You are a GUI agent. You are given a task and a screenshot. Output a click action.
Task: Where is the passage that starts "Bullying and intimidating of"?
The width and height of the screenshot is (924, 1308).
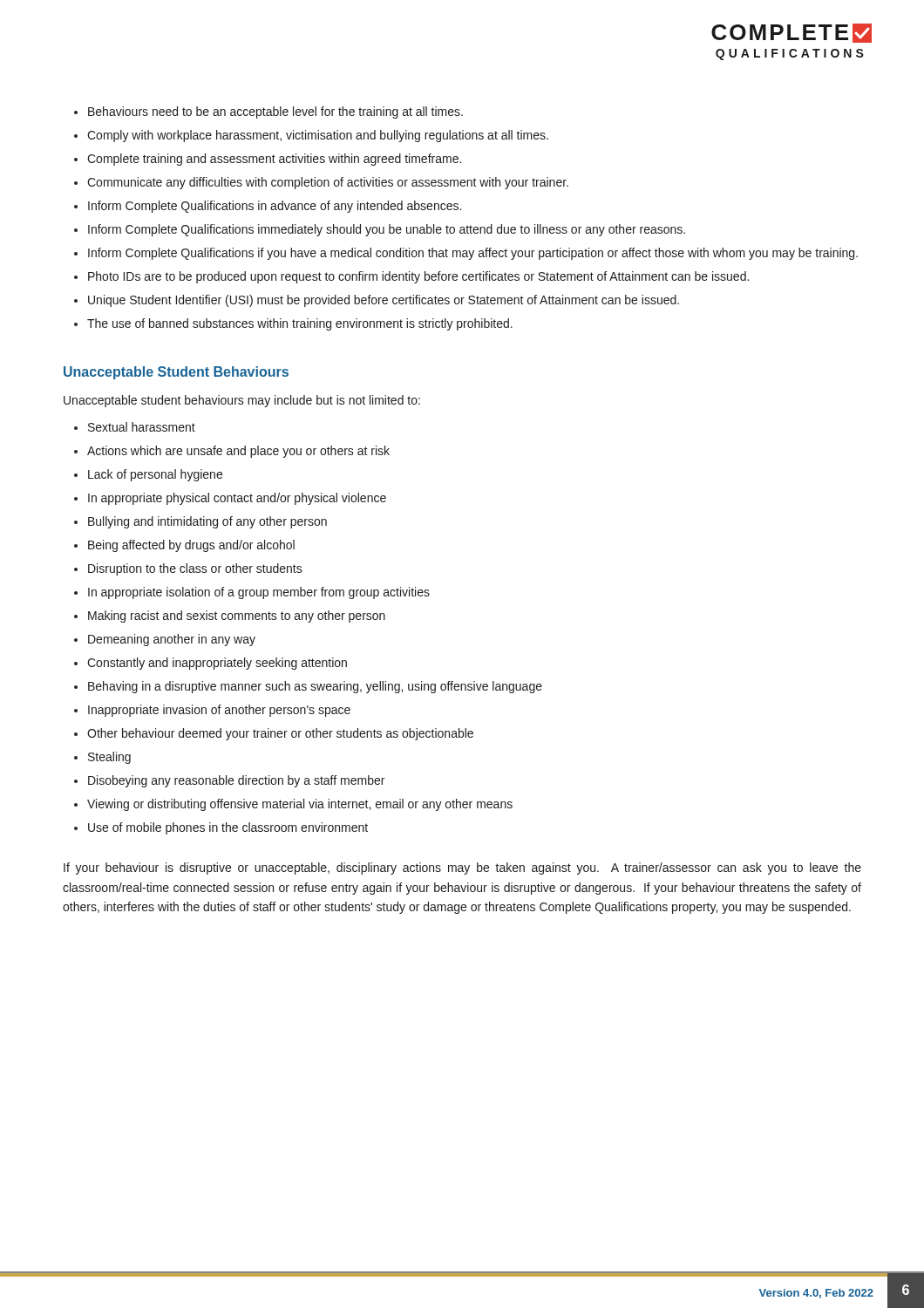(x=207, y=522)
